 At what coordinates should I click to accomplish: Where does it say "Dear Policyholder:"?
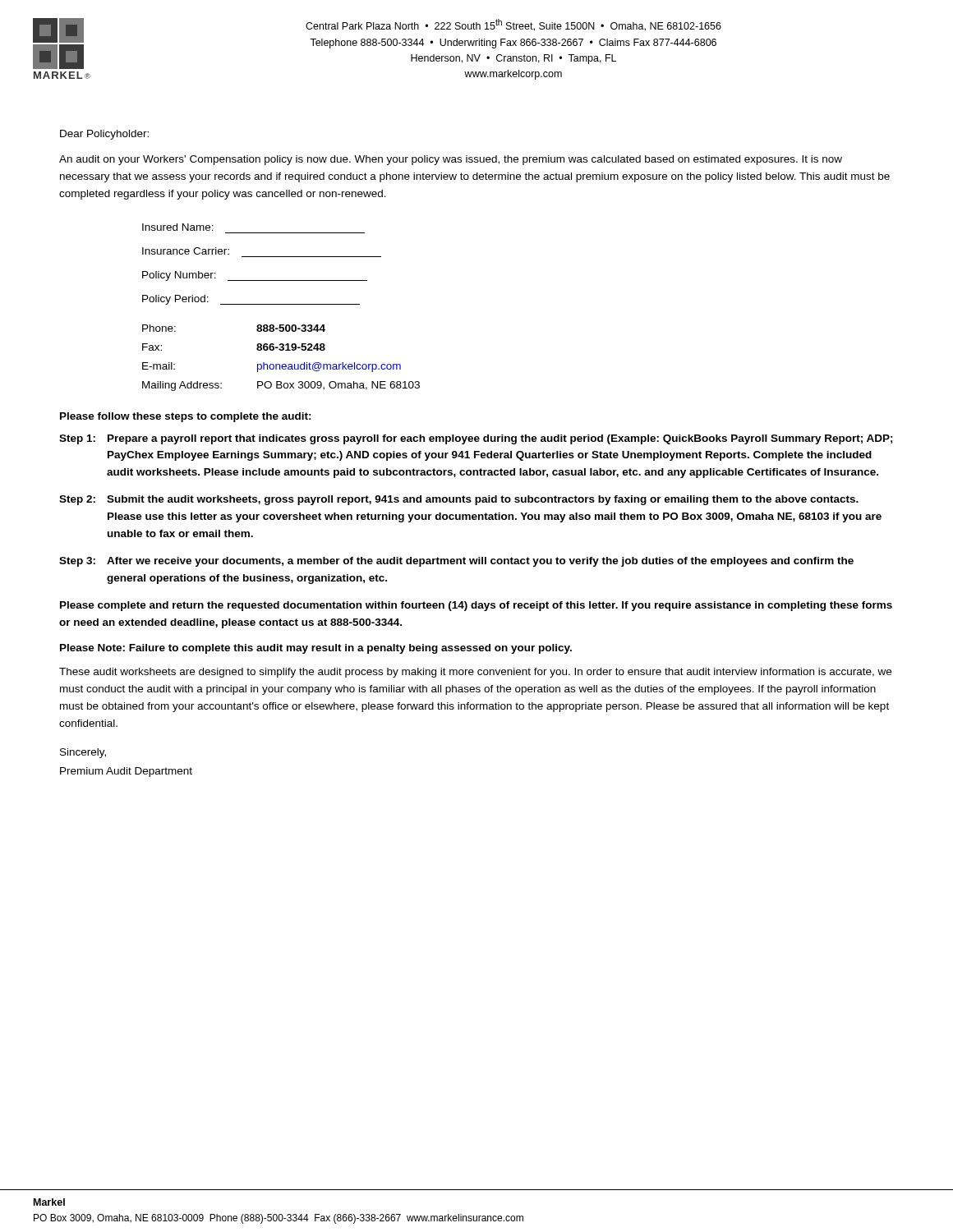104,133
